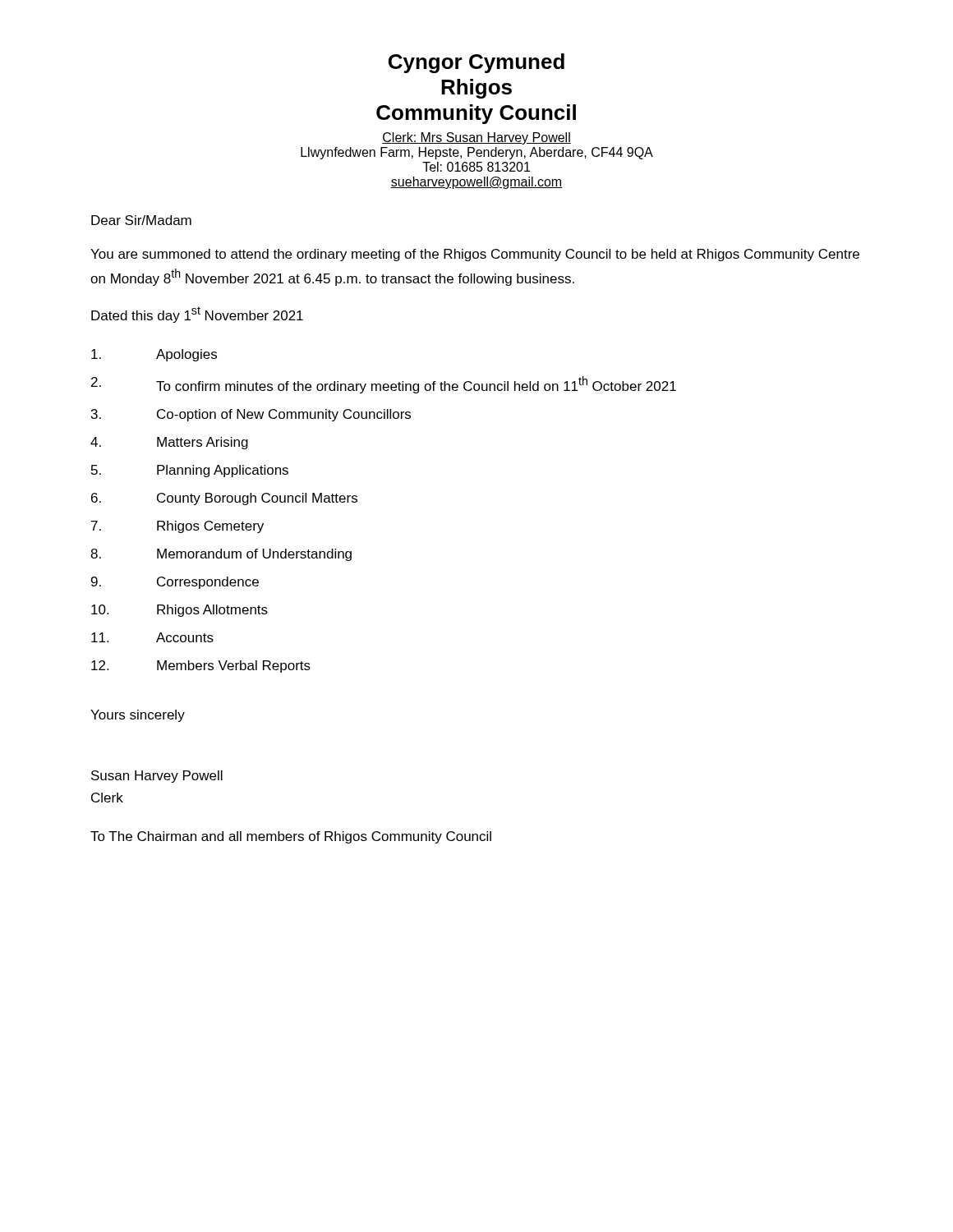Screen dimensions: 1232x953
Task: Select the passage starting "6. County Borough Council Matters"
Action: coord(224,499)
